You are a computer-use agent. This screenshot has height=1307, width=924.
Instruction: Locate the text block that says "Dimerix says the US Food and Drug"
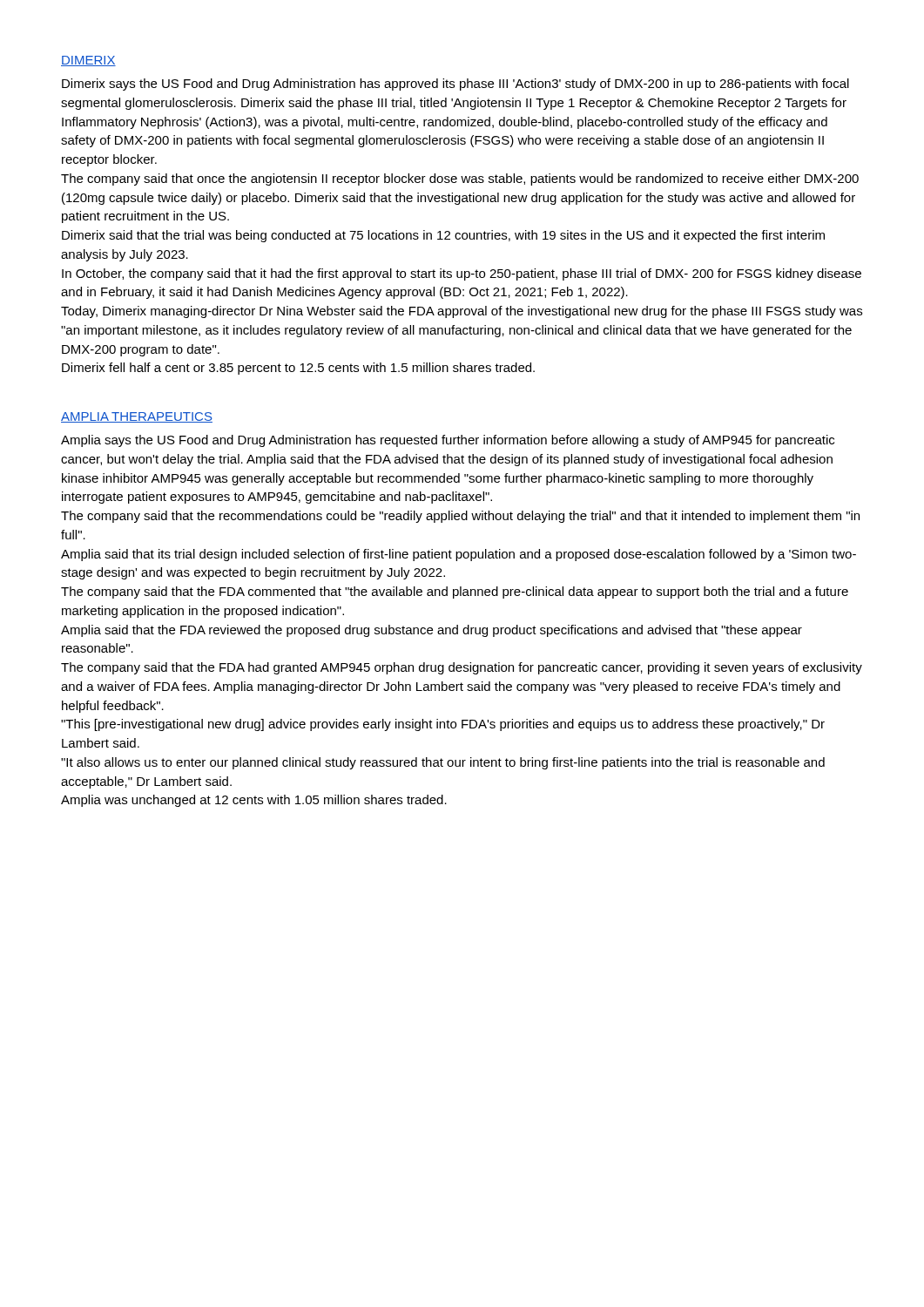462,225
